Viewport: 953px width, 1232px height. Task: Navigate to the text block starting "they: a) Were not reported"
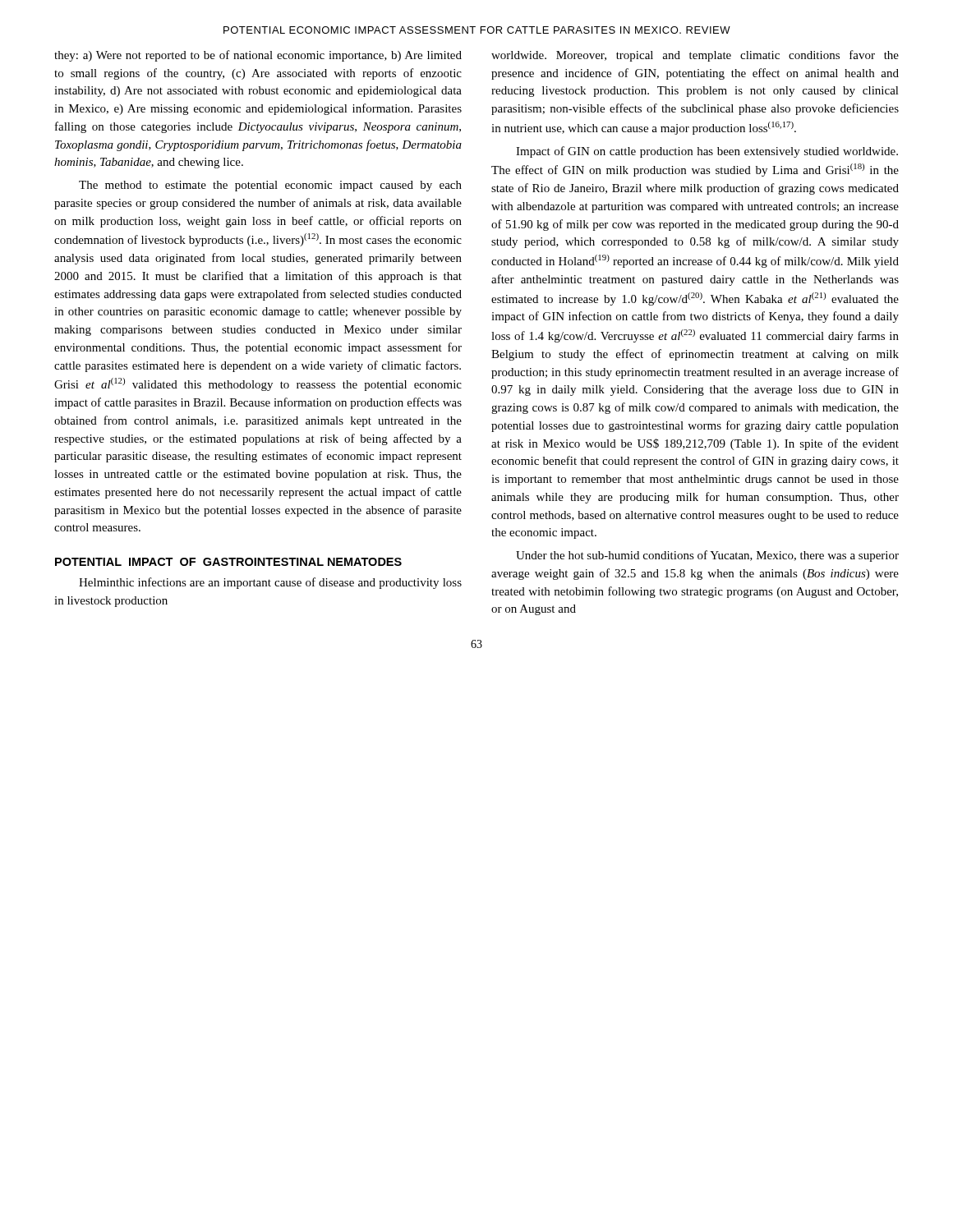coord(258,109)
